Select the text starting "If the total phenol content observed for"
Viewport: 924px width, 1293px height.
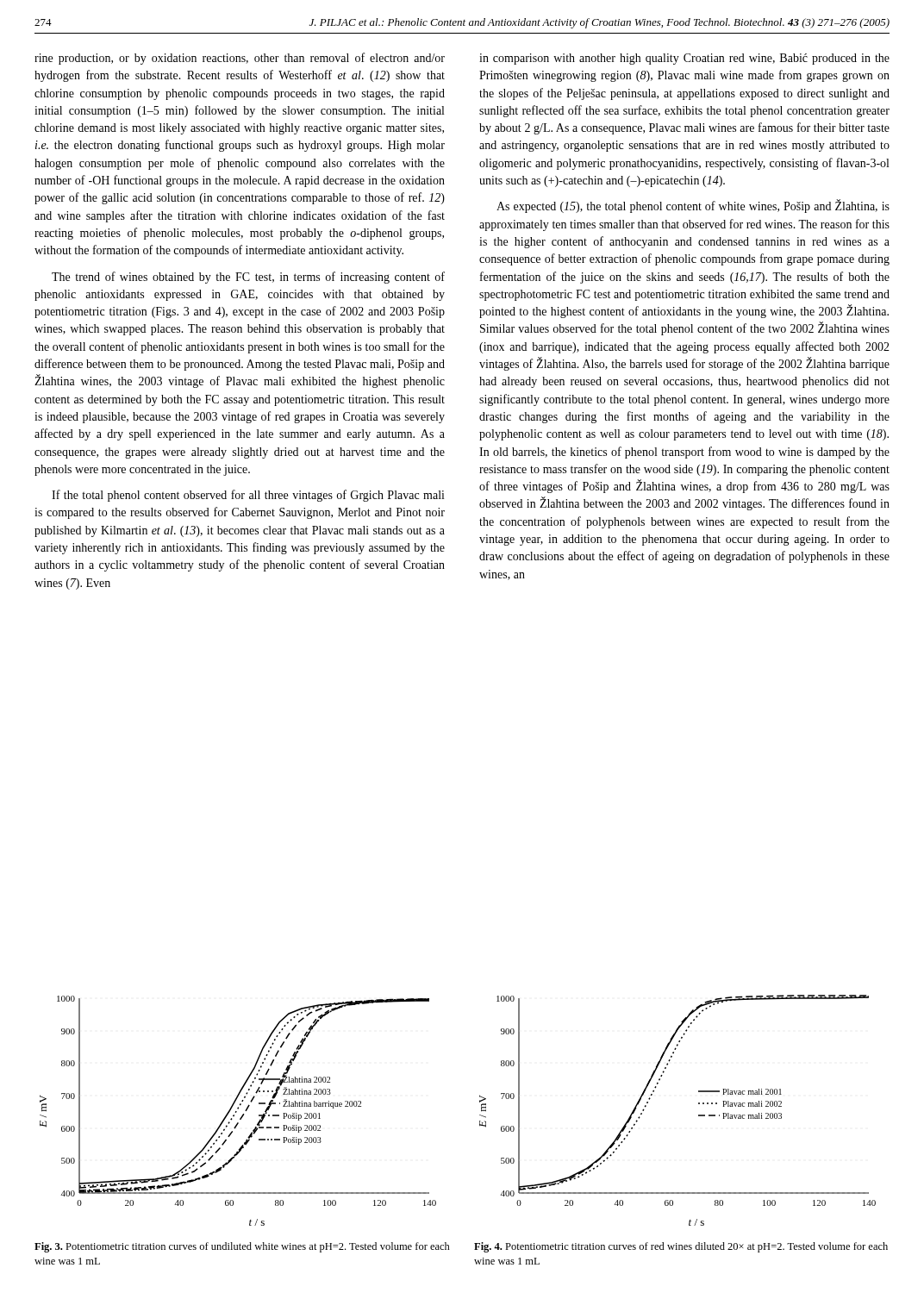point(240,540)
